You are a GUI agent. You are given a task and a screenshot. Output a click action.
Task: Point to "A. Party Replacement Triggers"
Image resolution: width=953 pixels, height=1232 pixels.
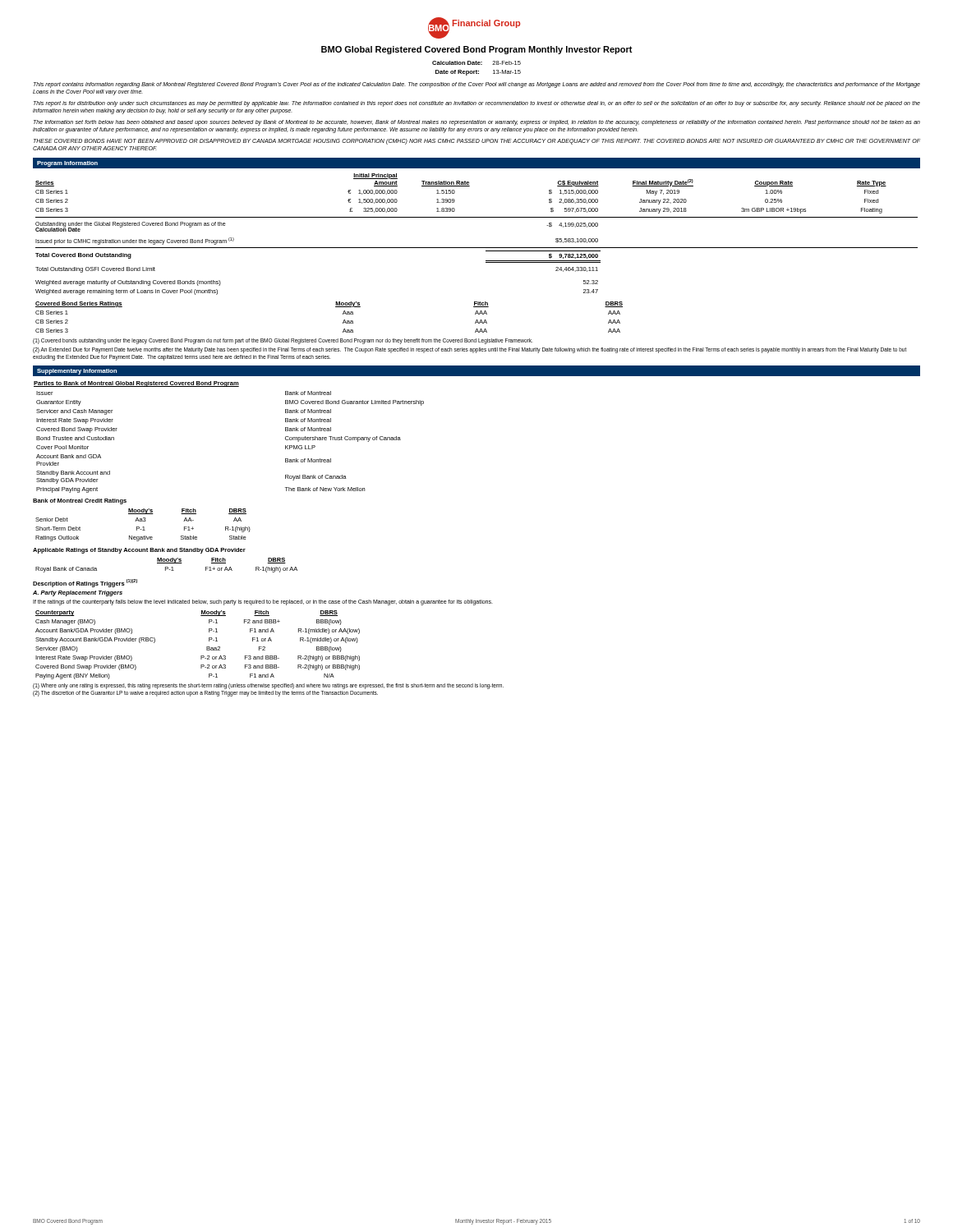point(78,592)
